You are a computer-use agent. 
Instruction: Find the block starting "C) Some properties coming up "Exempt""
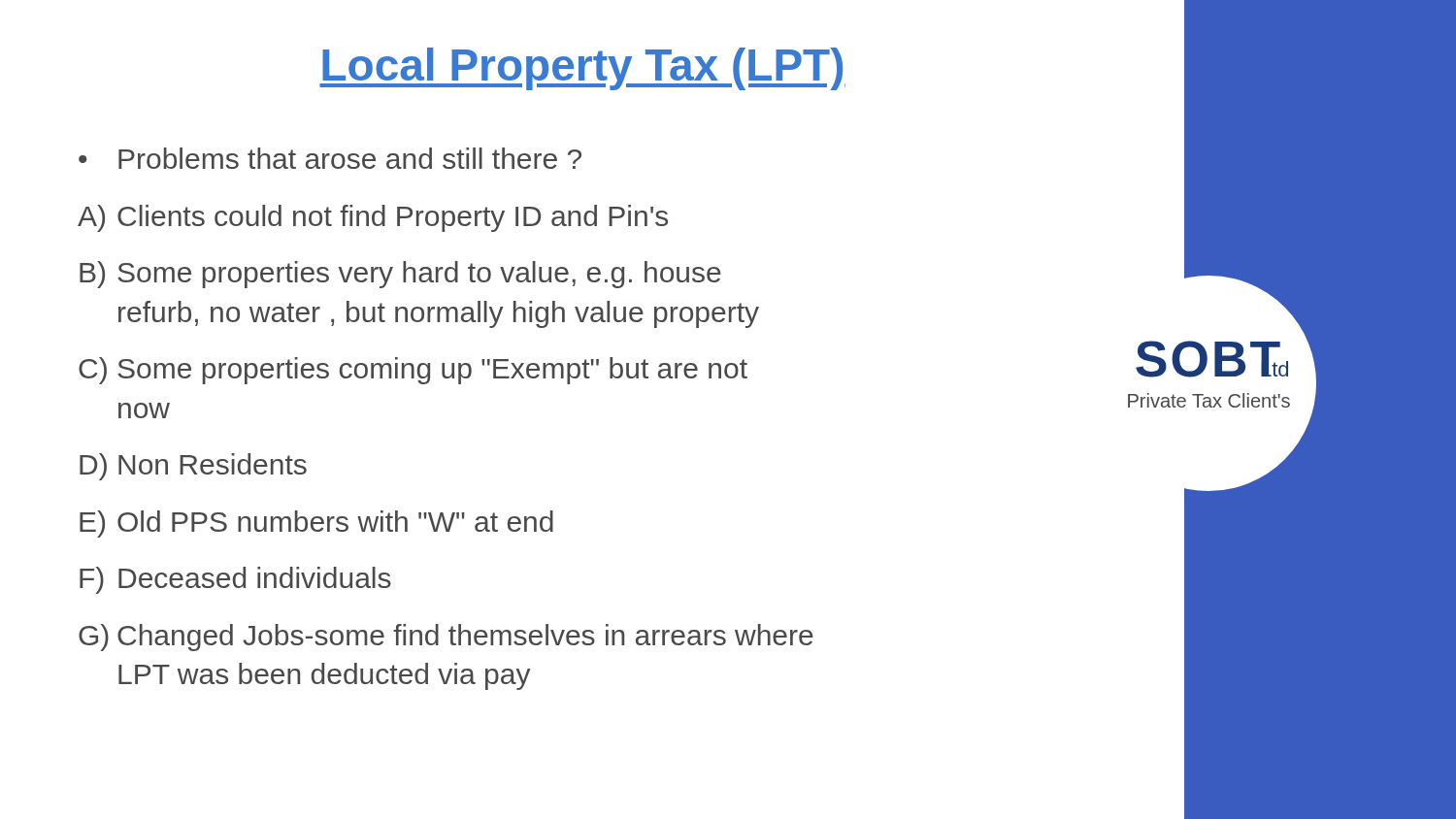582,389
